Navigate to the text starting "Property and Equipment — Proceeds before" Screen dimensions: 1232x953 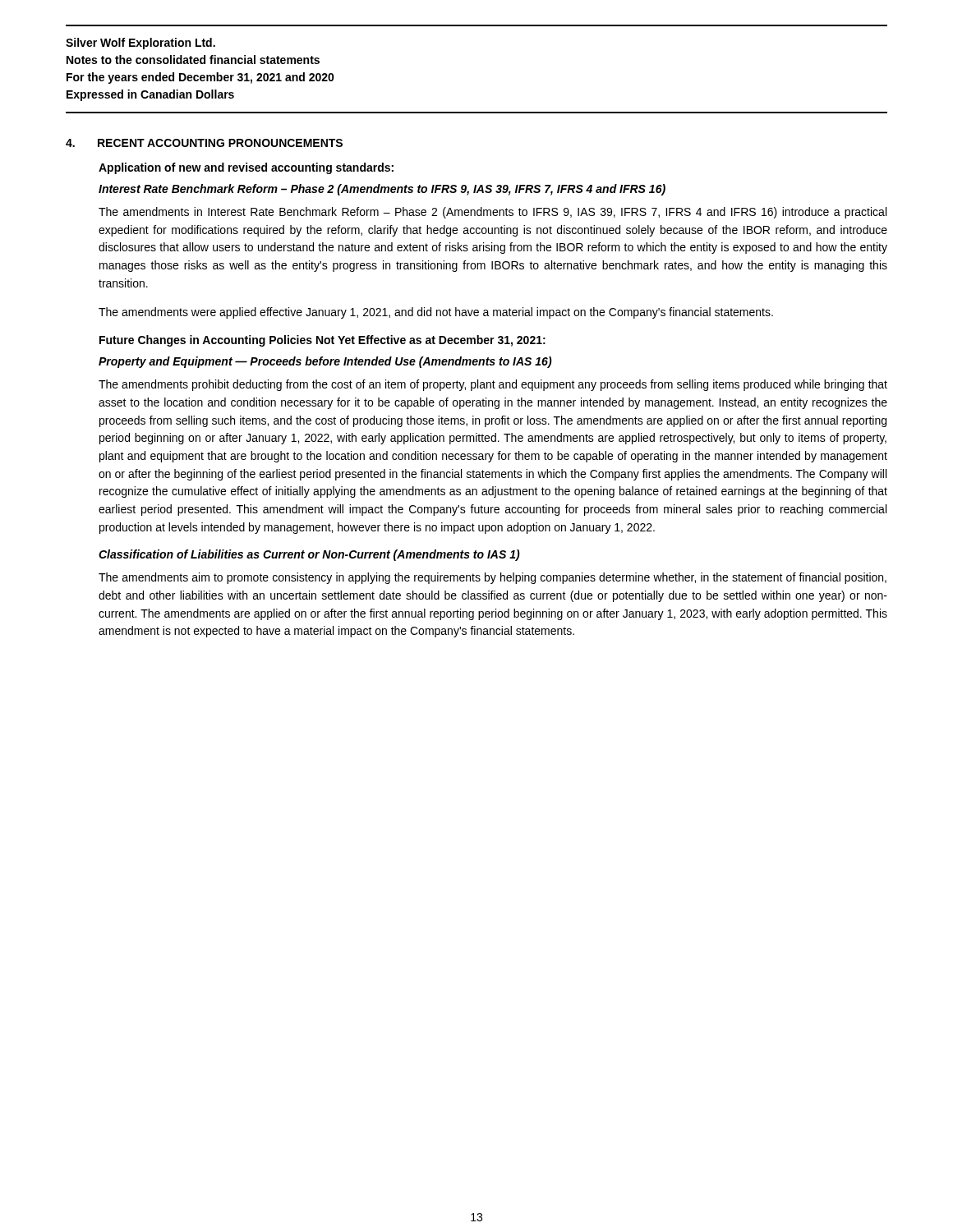[x=325, y=362]
